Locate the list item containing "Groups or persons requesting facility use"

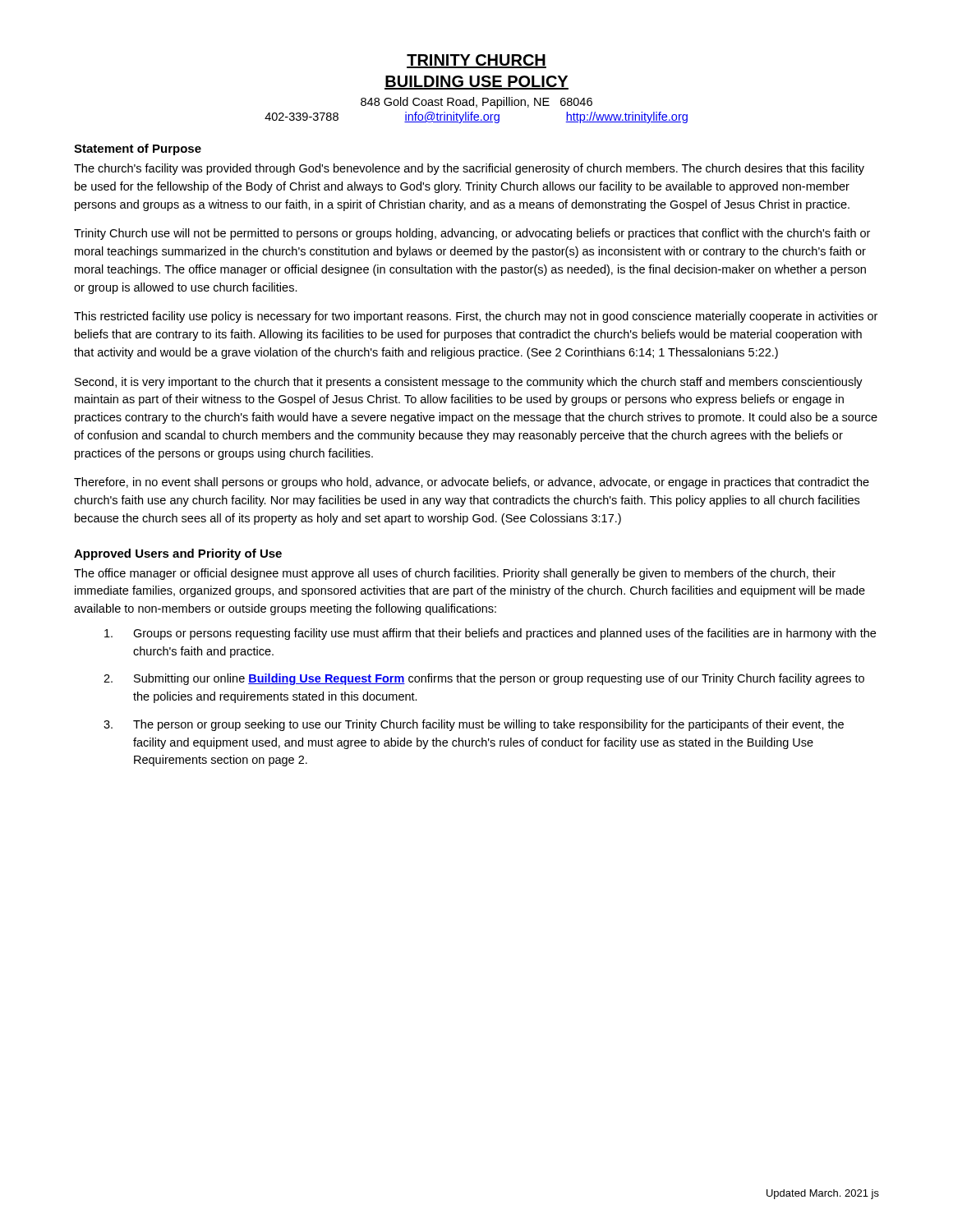[x=491, y=643]
